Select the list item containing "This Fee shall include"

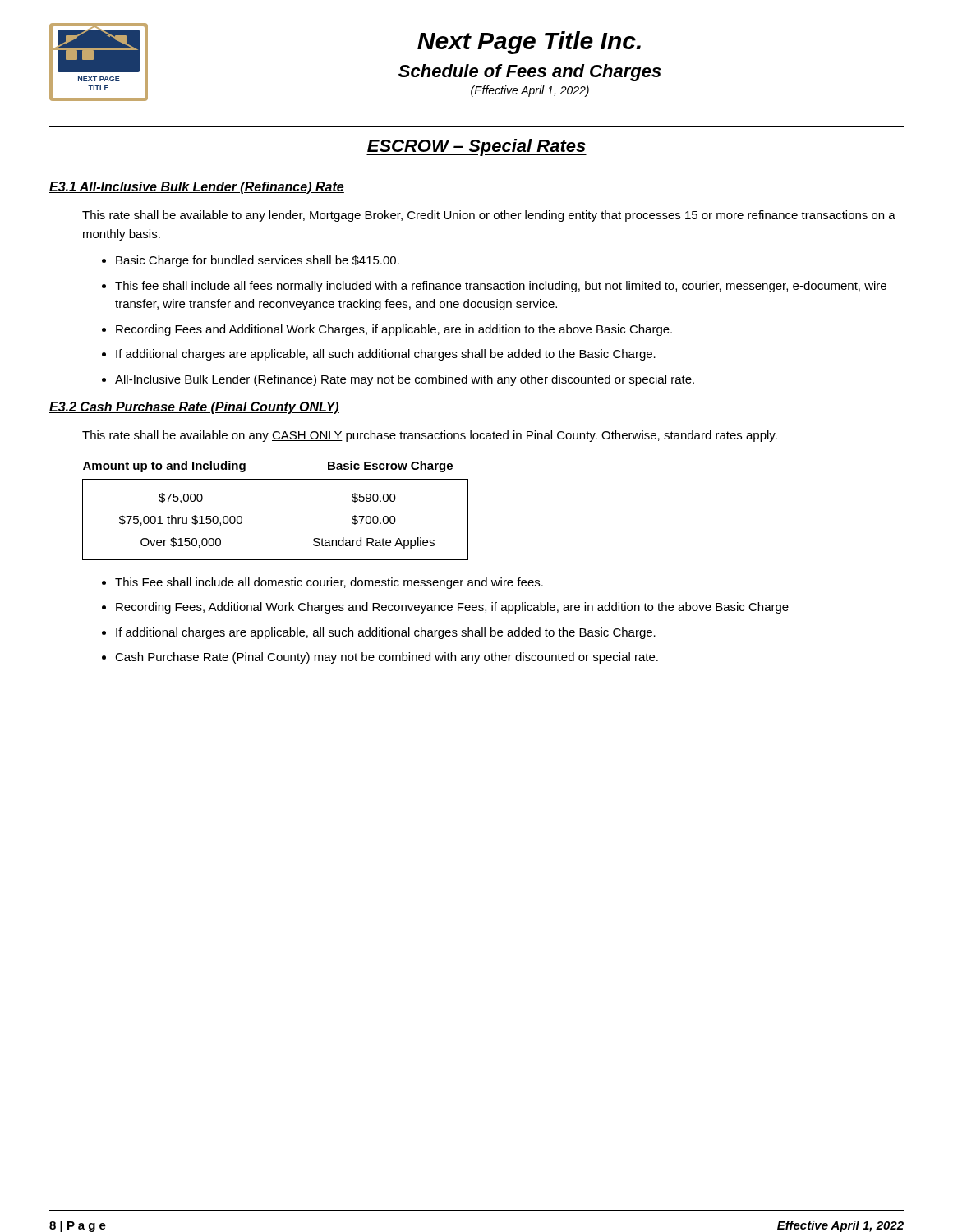coord(329,582)
